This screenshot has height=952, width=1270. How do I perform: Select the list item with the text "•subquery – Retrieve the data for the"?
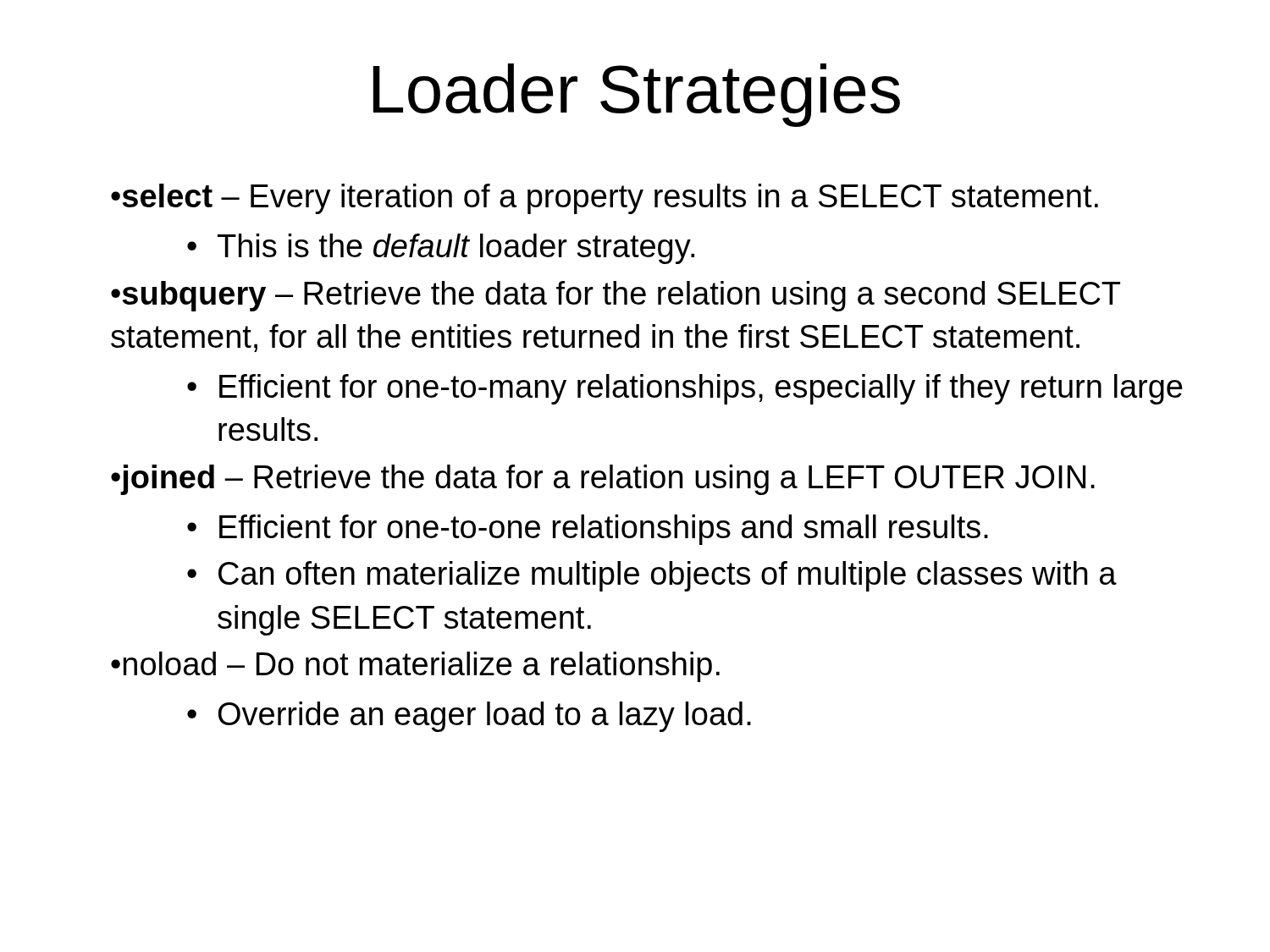pyautogui.click(x=615, y=315)
